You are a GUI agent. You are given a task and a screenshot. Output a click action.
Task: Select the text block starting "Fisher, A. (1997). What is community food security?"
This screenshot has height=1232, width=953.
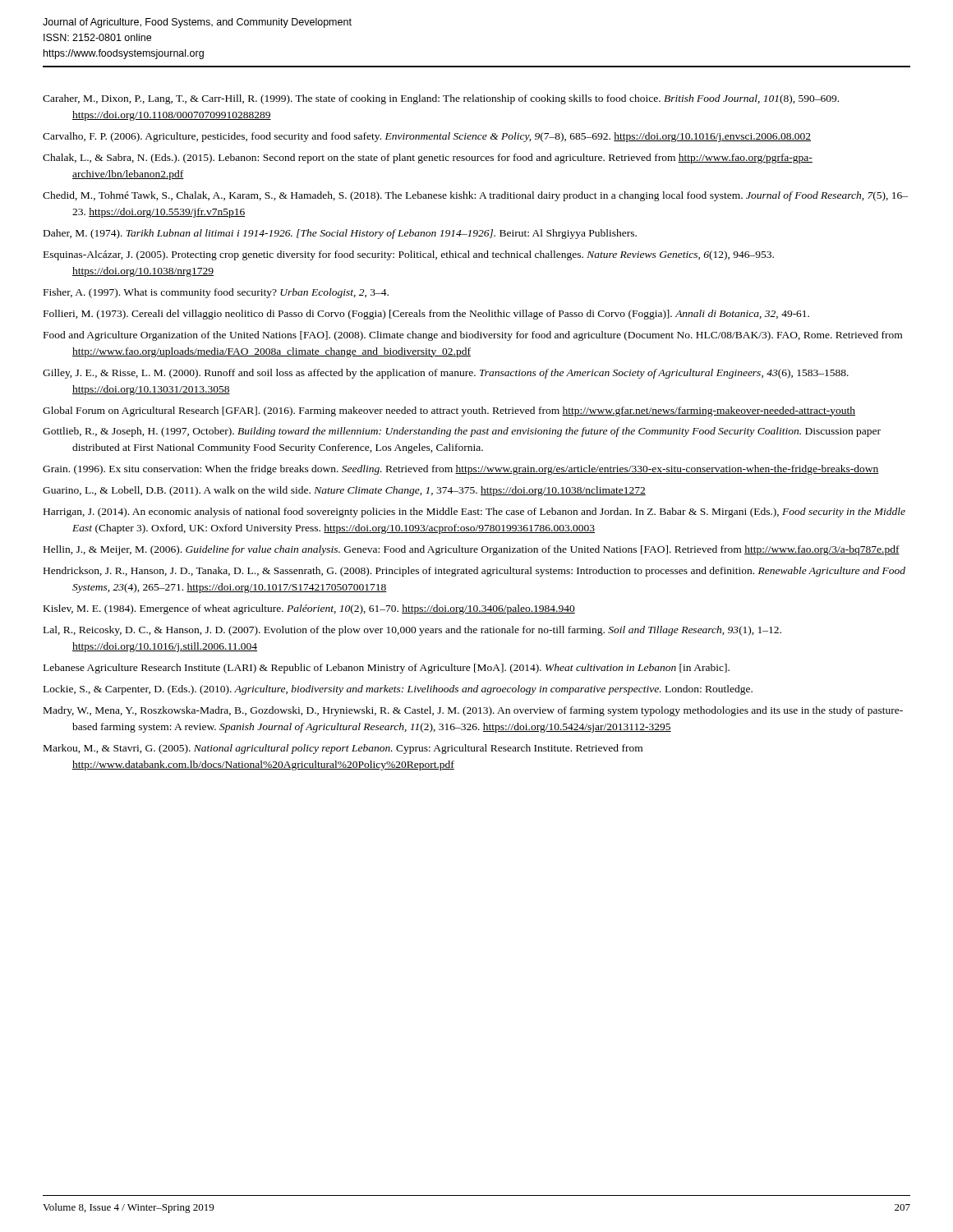pyautogui.click(x=216, y=292)
